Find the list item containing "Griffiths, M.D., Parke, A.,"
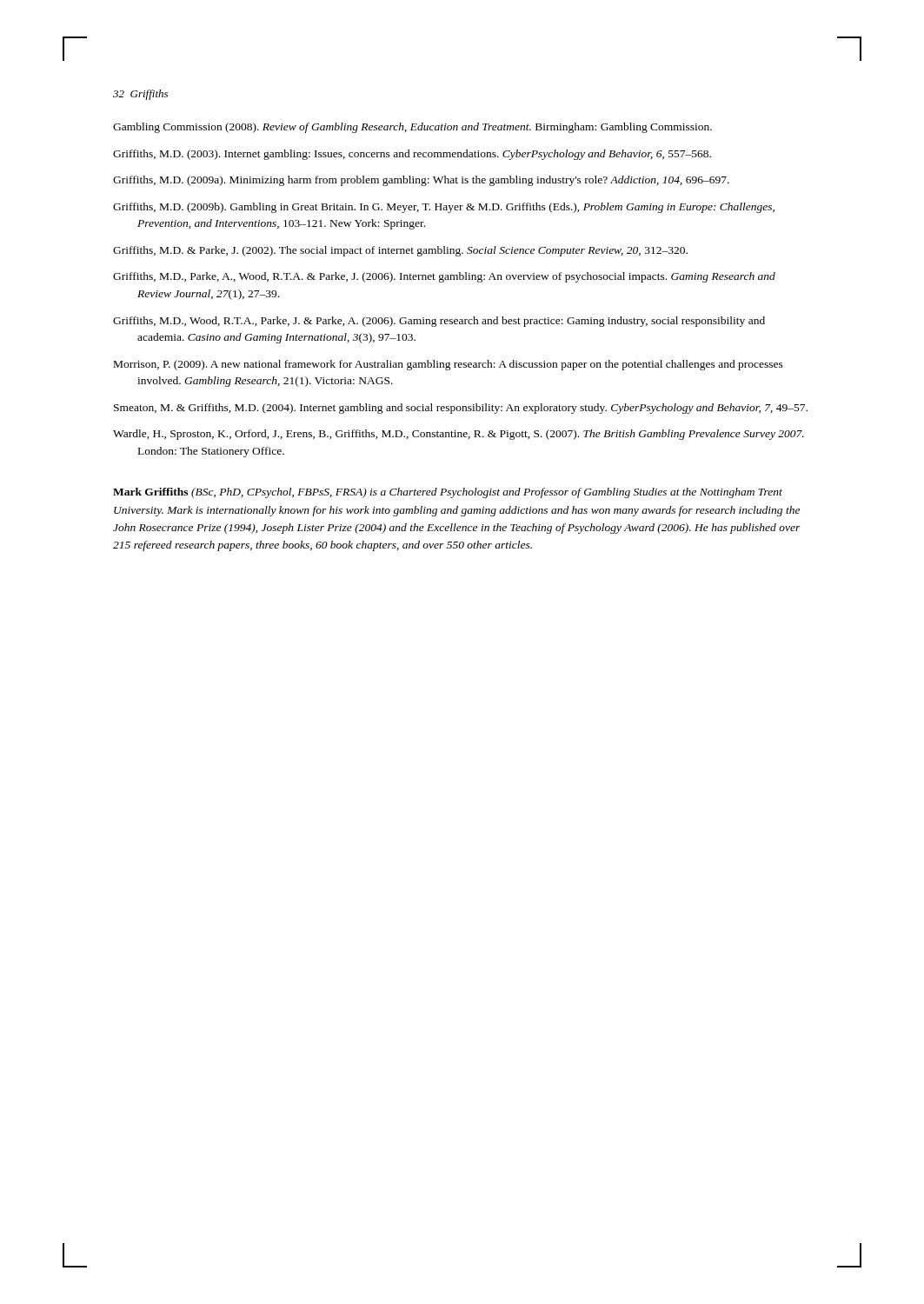The height and width of the screenshot is (1304, 924). pos(444,285)
